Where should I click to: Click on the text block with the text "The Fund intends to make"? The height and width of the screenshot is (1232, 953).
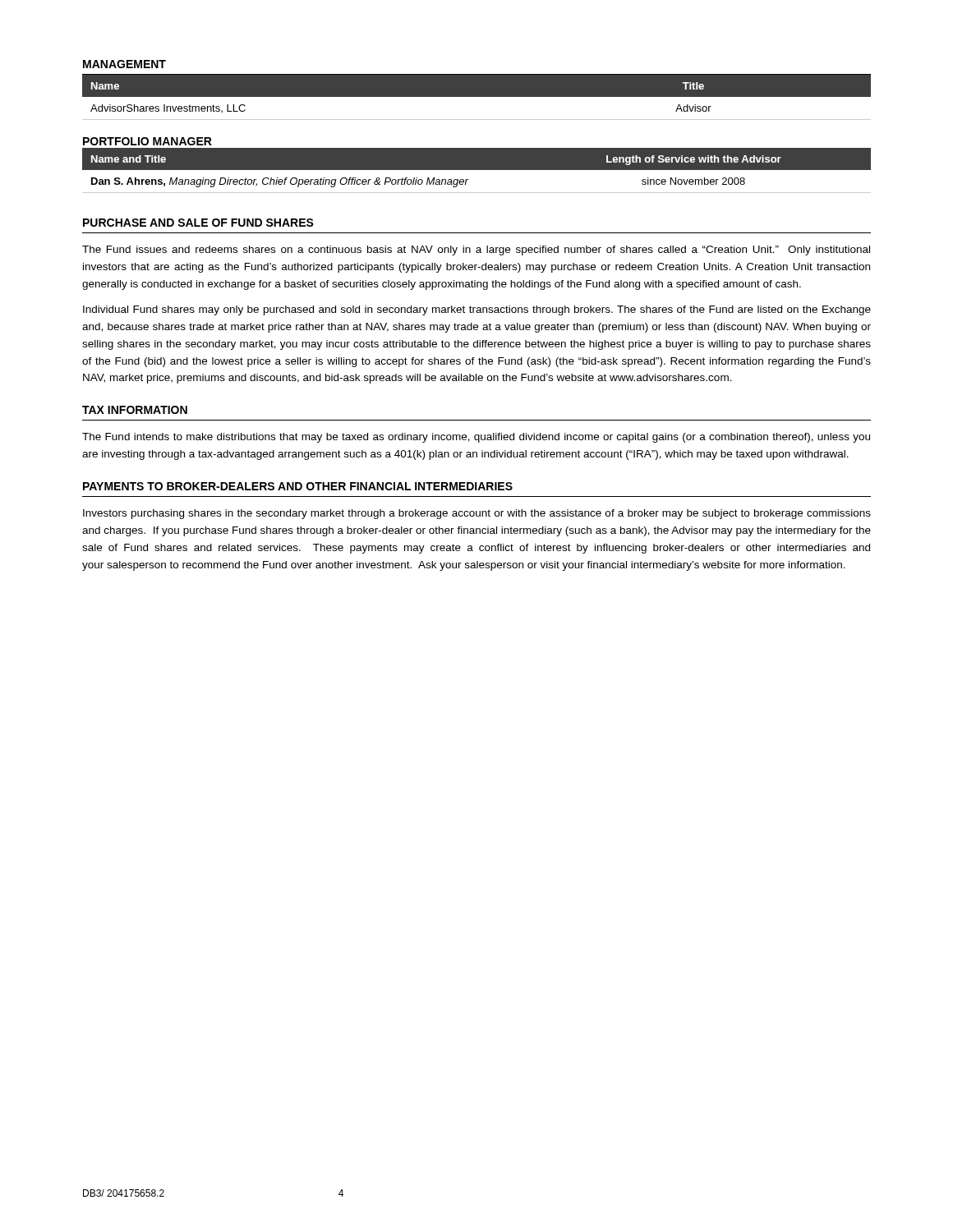(x=476, y=445)
